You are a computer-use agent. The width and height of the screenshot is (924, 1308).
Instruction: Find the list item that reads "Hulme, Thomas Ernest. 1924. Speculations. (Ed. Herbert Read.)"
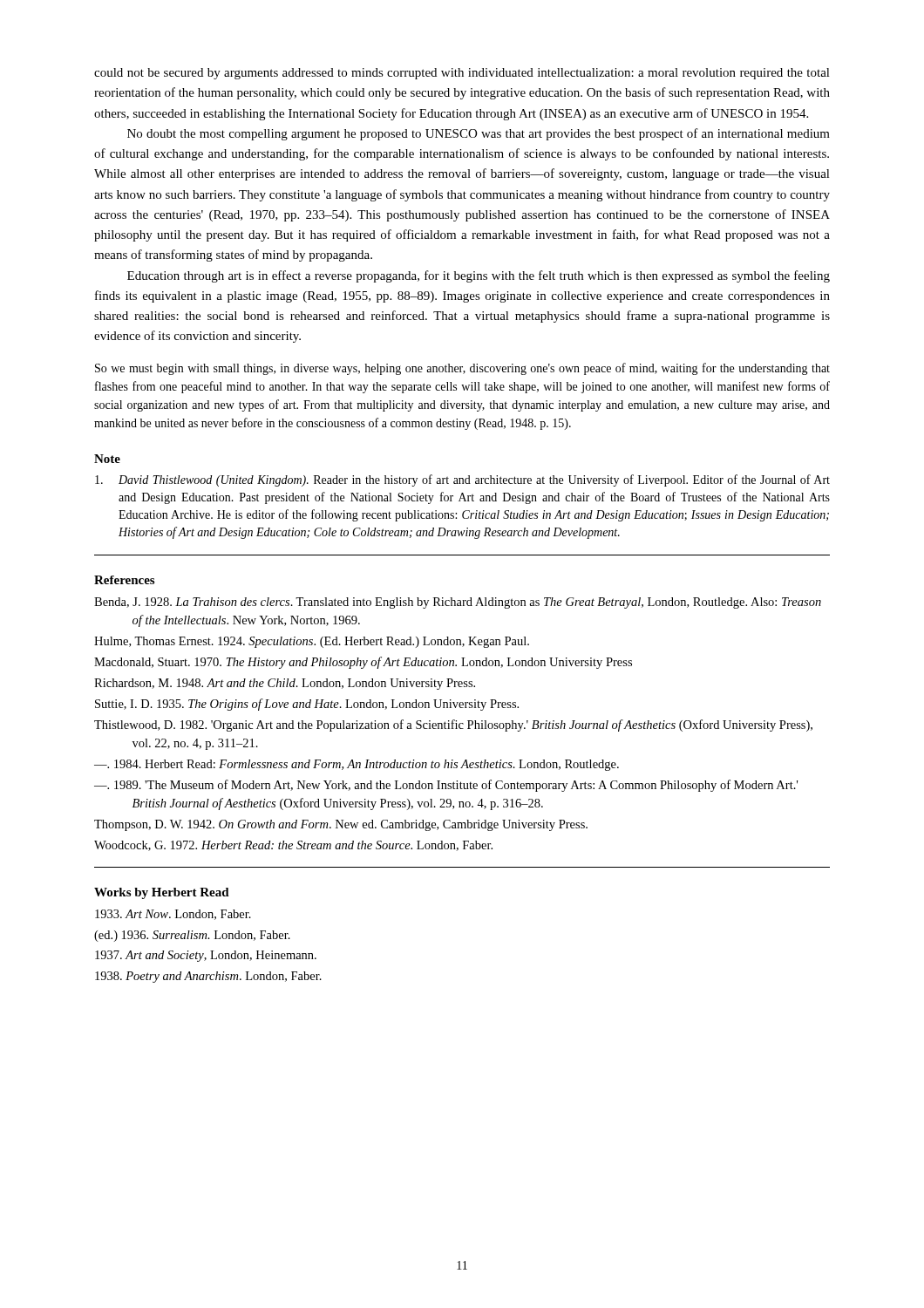[x=312, y=641]
